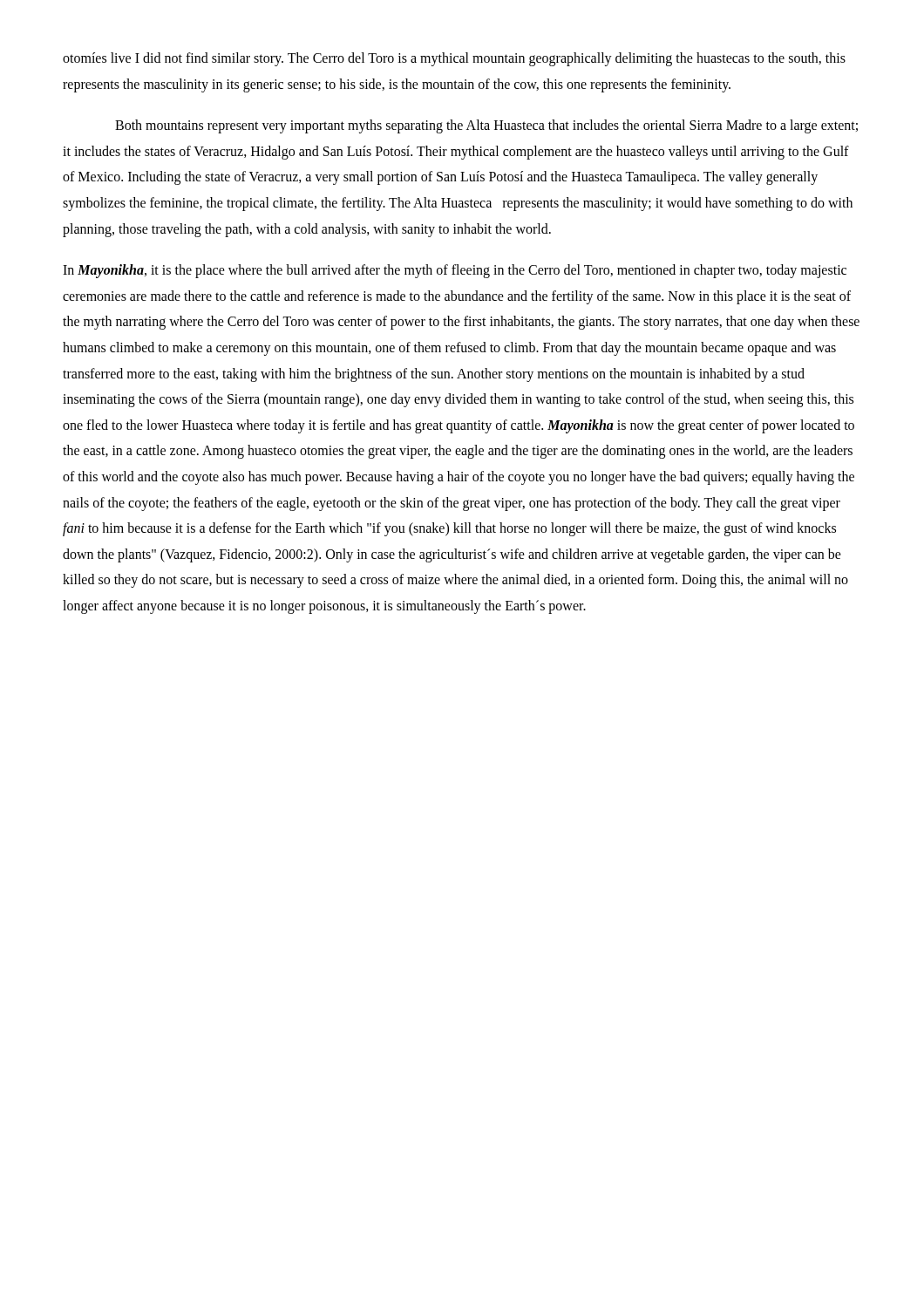Select the passage starting "Both mountains represent very important myths separating"

(461, 177)
